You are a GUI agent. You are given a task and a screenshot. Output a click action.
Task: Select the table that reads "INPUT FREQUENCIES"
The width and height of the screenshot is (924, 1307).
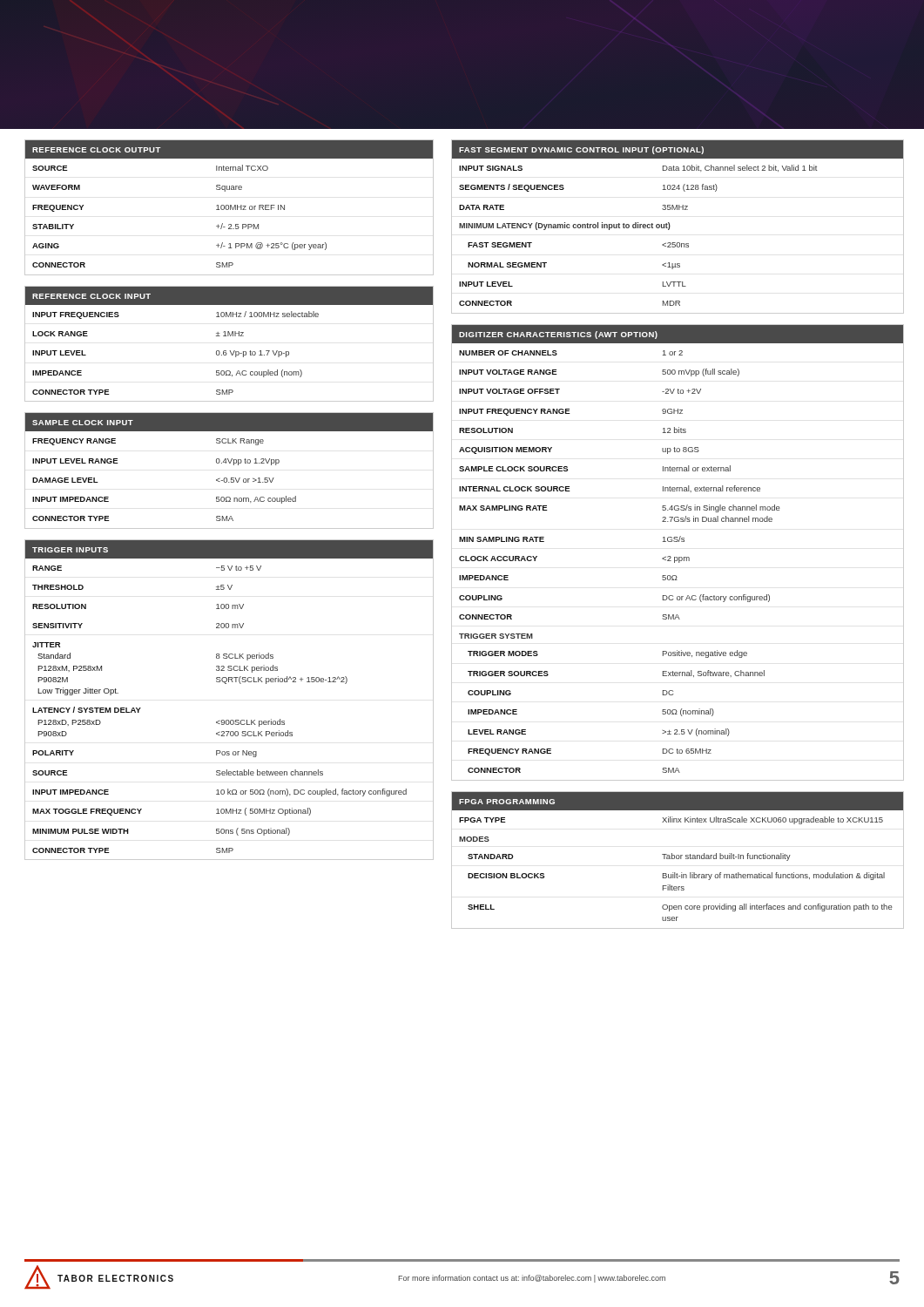pos(229,344)
